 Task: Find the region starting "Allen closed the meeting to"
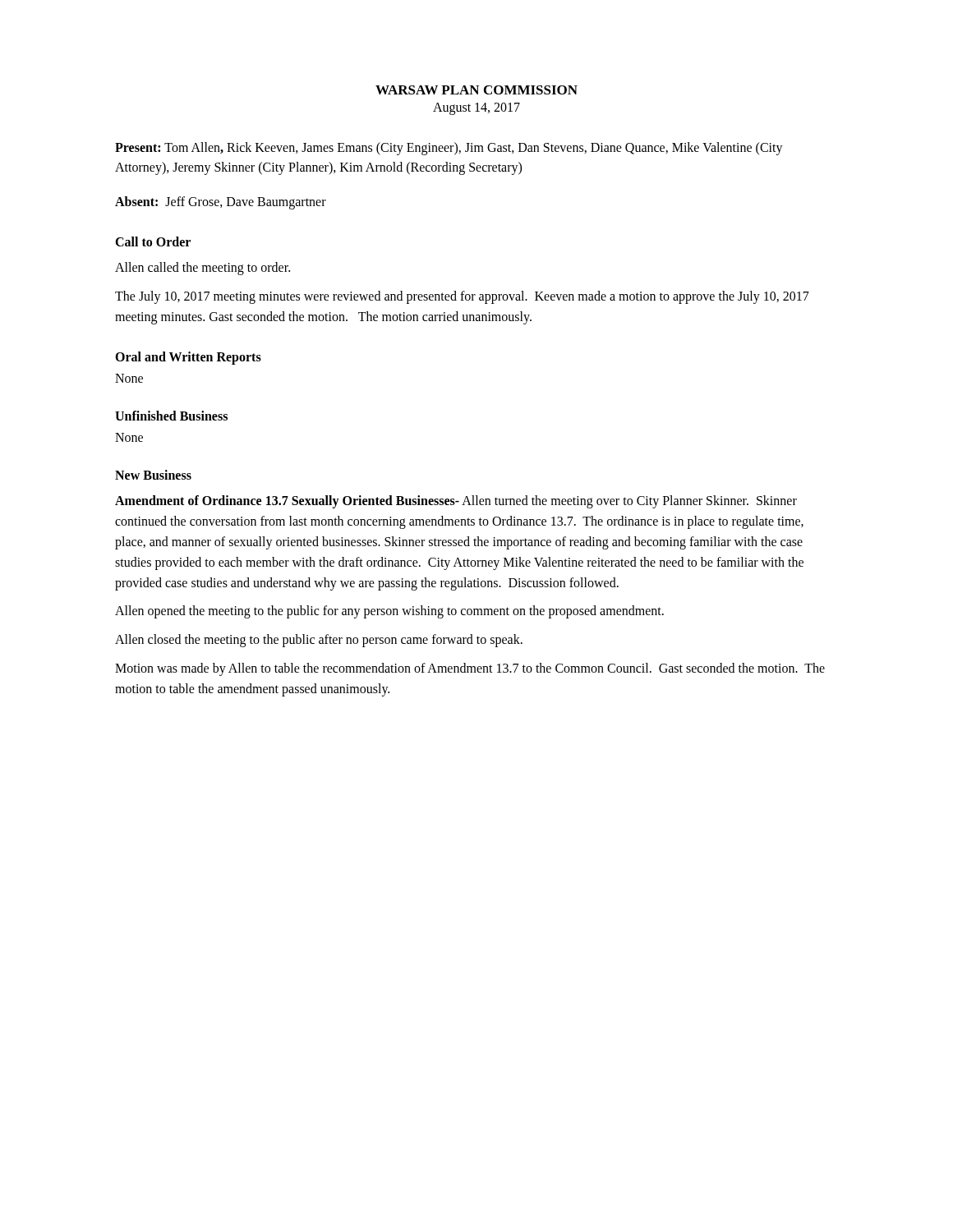pyautogui.click(x=319, y=640)
